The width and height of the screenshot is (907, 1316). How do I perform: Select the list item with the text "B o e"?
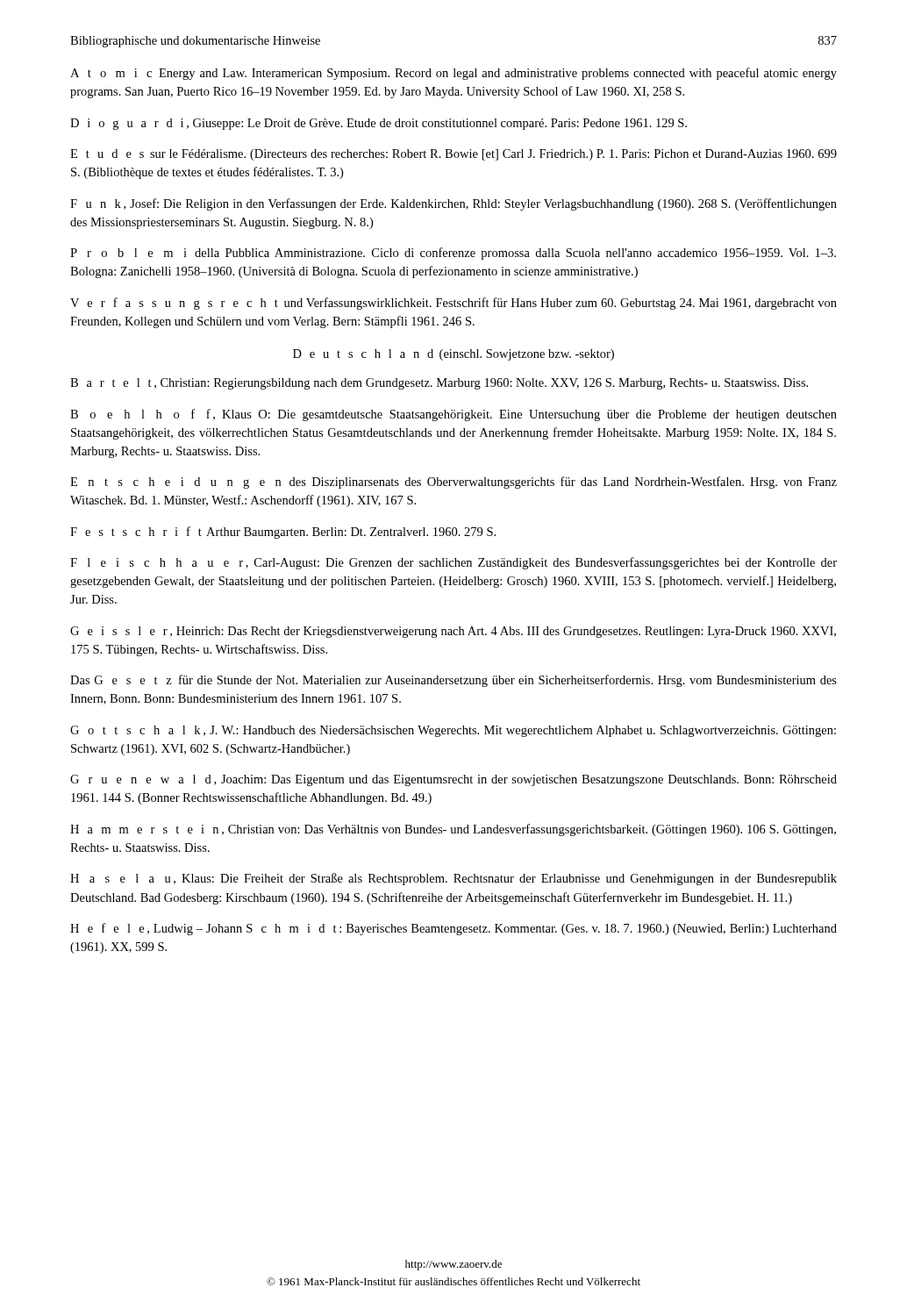(x=454, y=433)
